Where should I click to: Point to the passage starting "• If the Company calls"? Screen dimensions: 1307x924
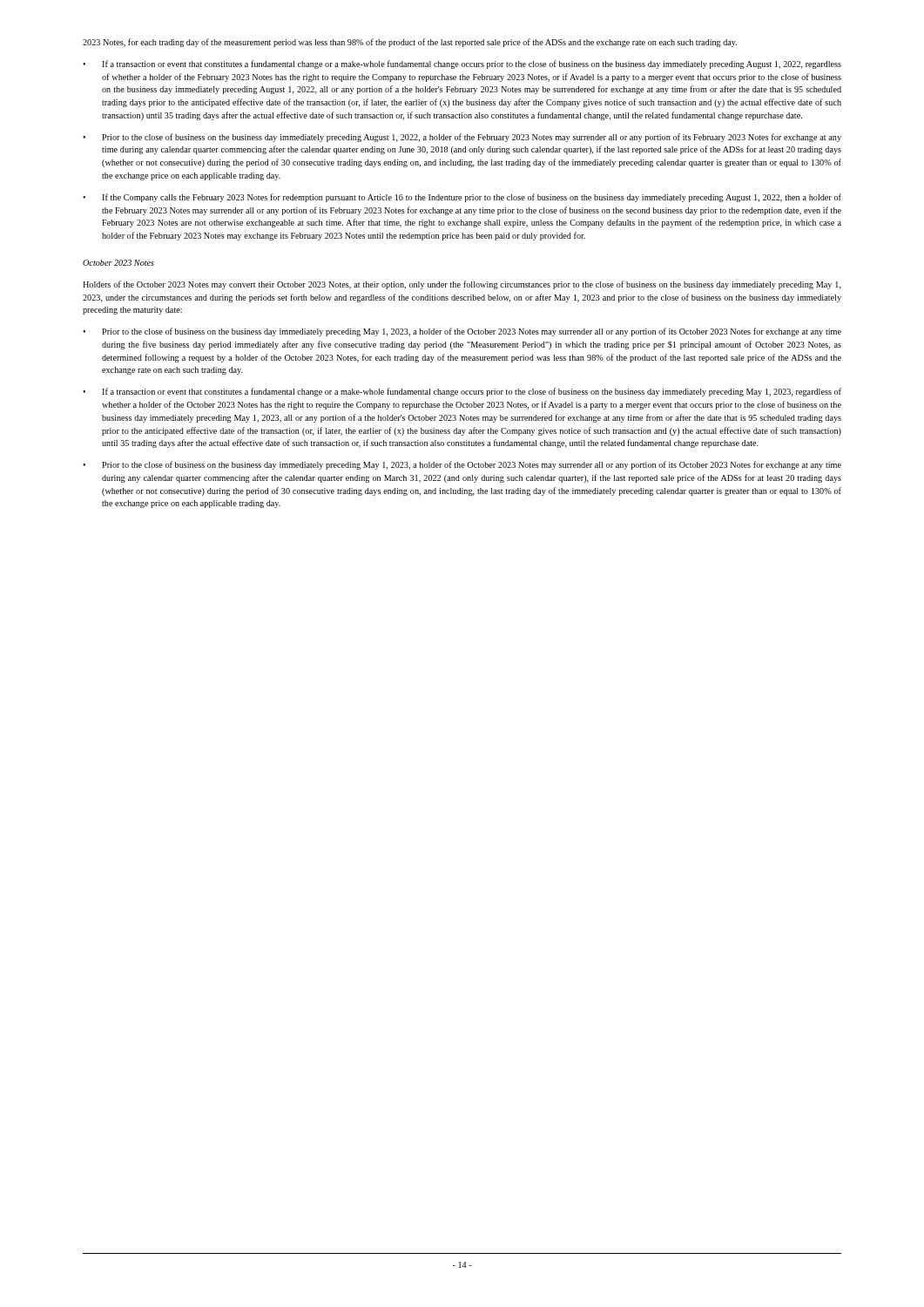click(462, 217)
